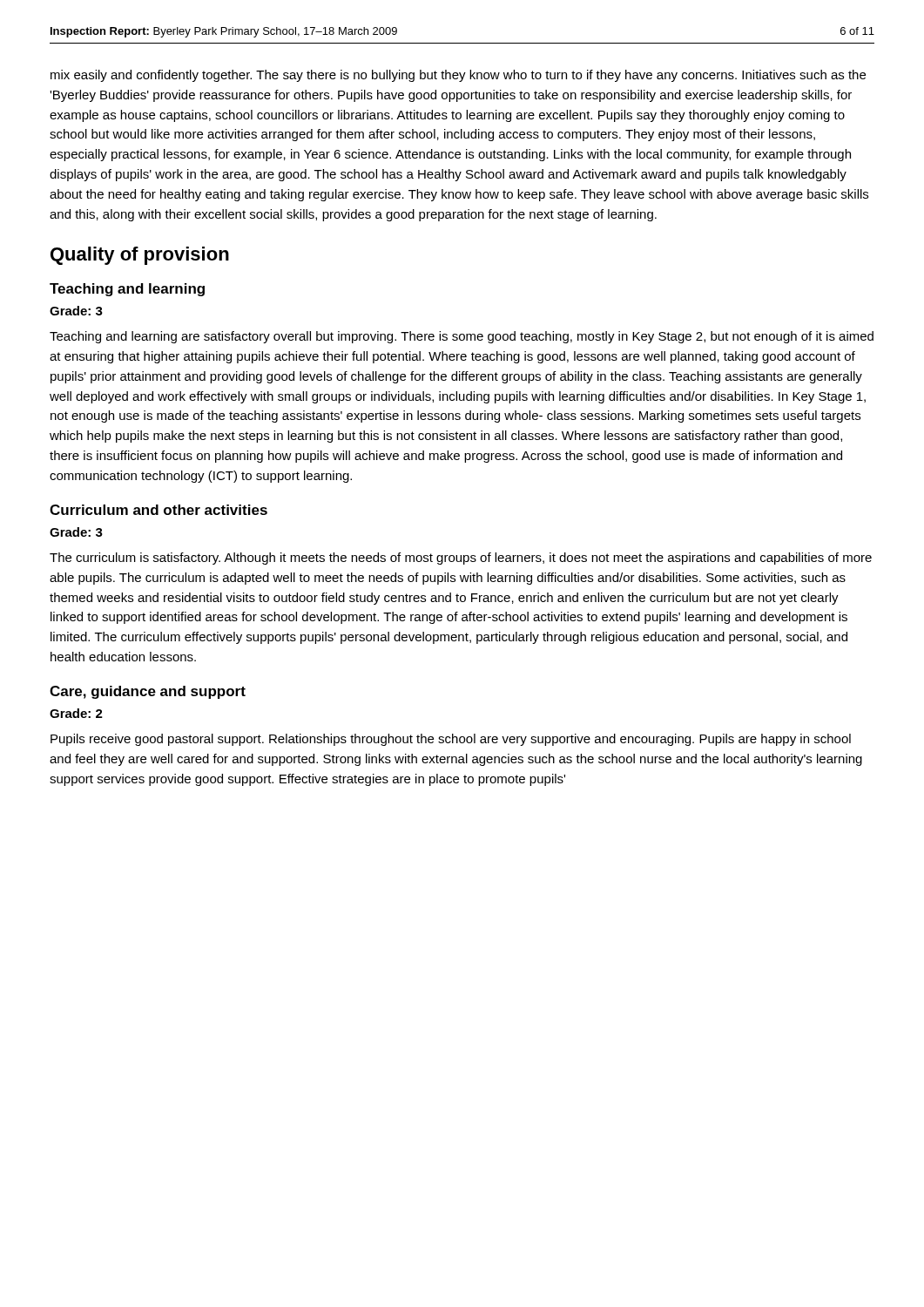Find the text block containing "mix easily and confidently"
Screen dimensions: 1307x924
pyautogui.click(x=459, y=144)
